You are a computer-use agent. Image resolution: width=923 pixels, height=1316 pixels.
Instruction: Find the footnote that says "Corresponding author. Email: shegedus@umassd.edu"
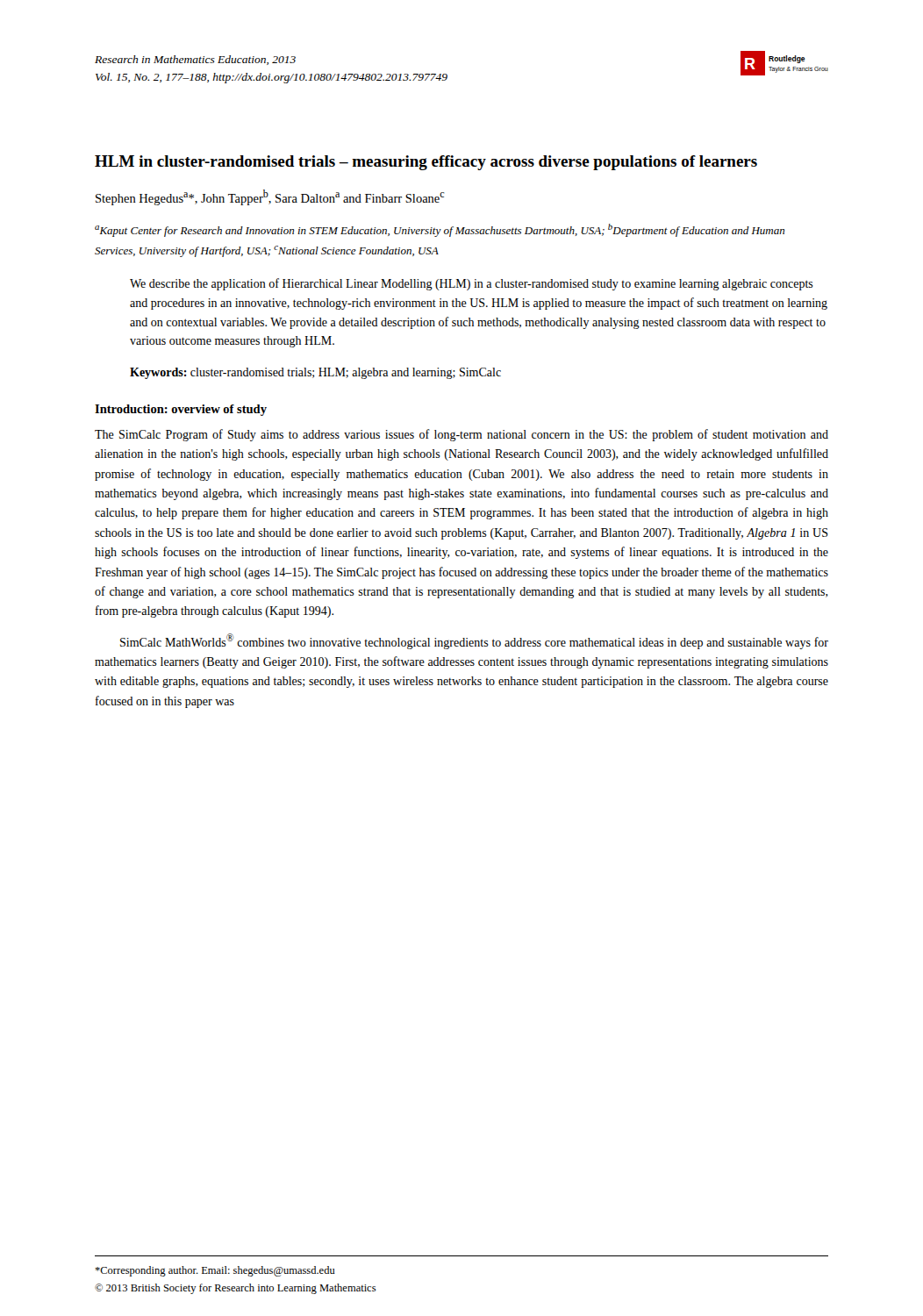pos(215,1270)
